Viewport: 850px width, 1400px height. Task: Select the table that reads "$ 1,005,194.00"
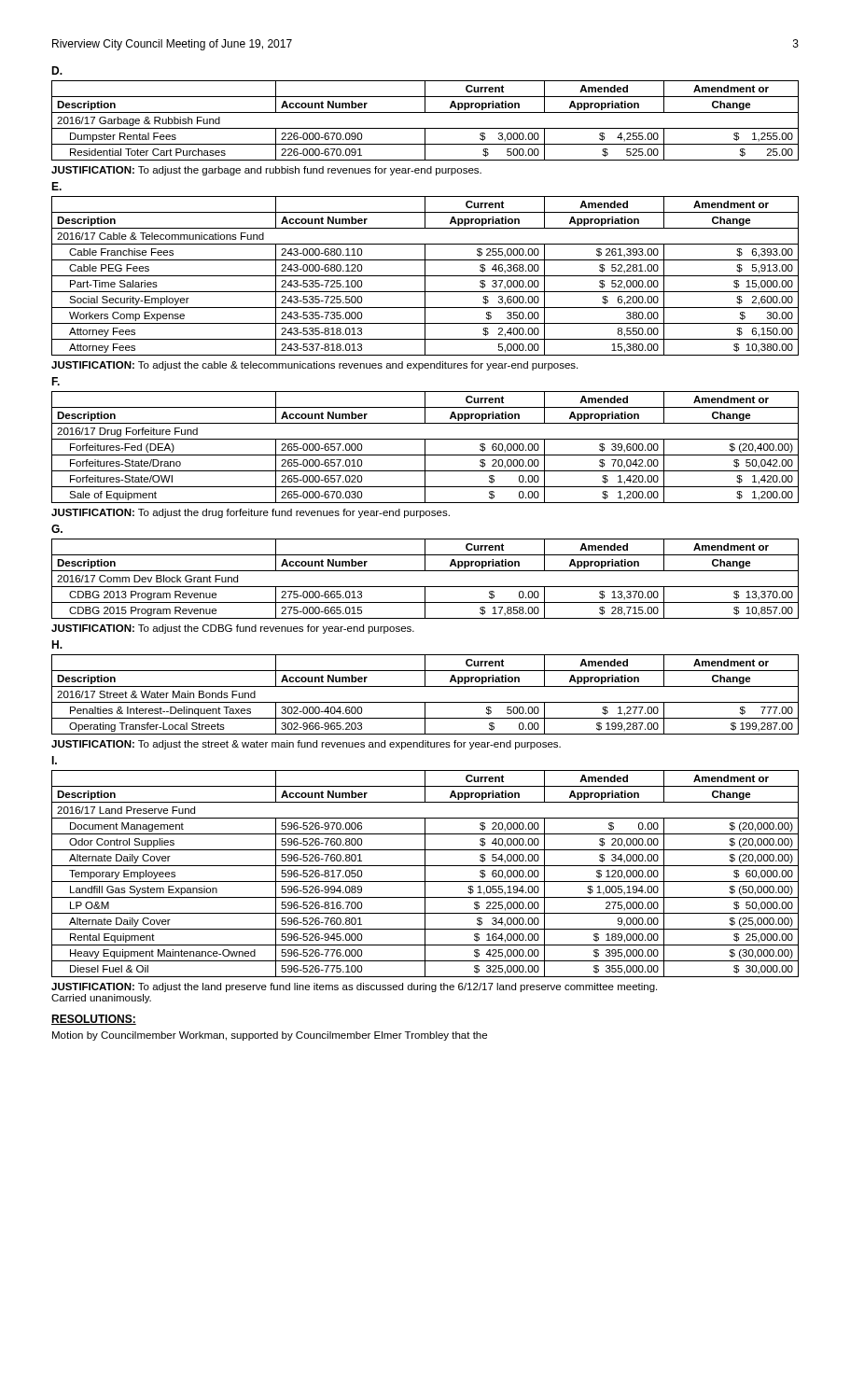point(425,874)
